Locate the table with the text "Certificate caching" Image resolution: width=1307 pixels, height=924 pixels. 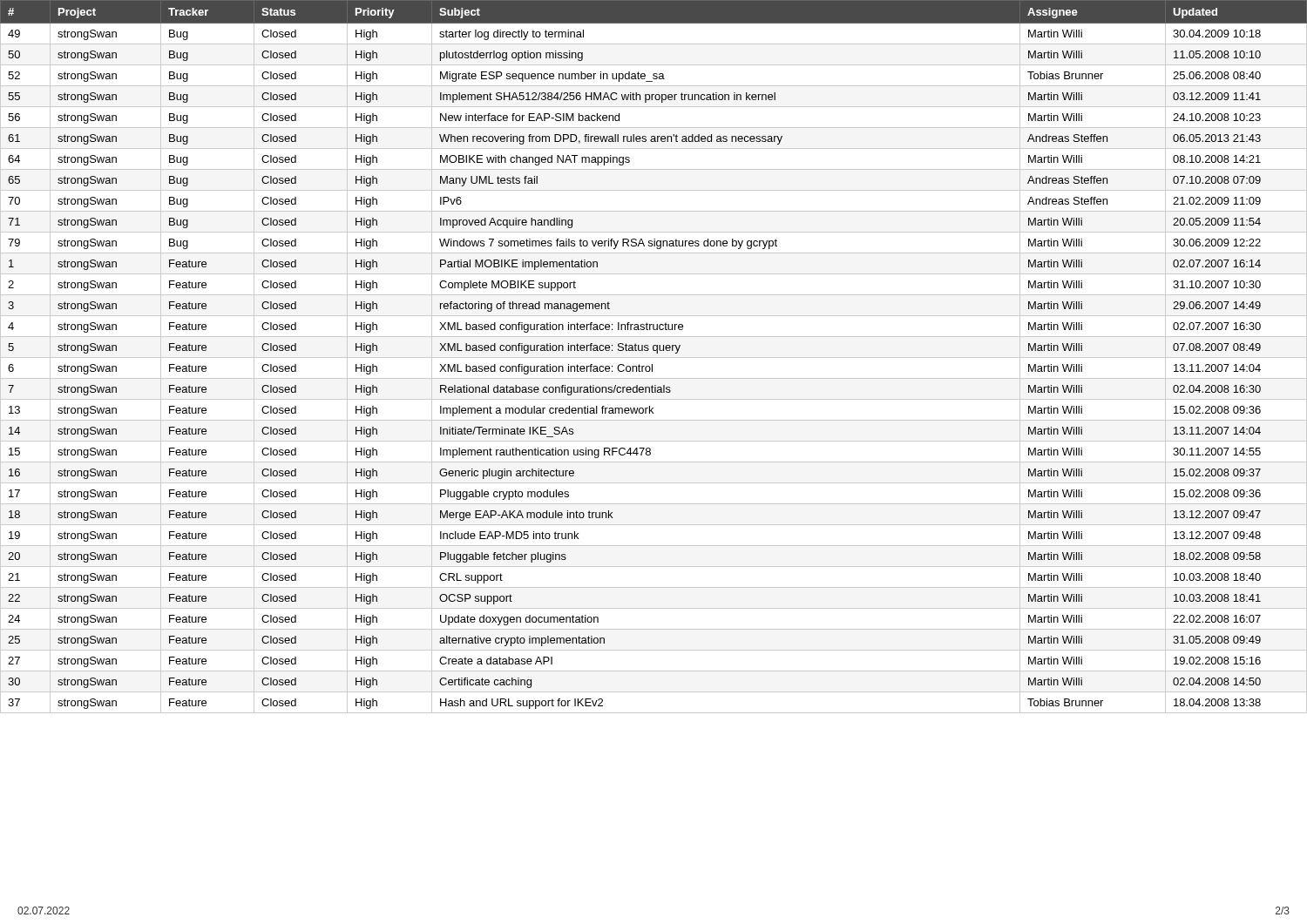[x=654, y=357]
